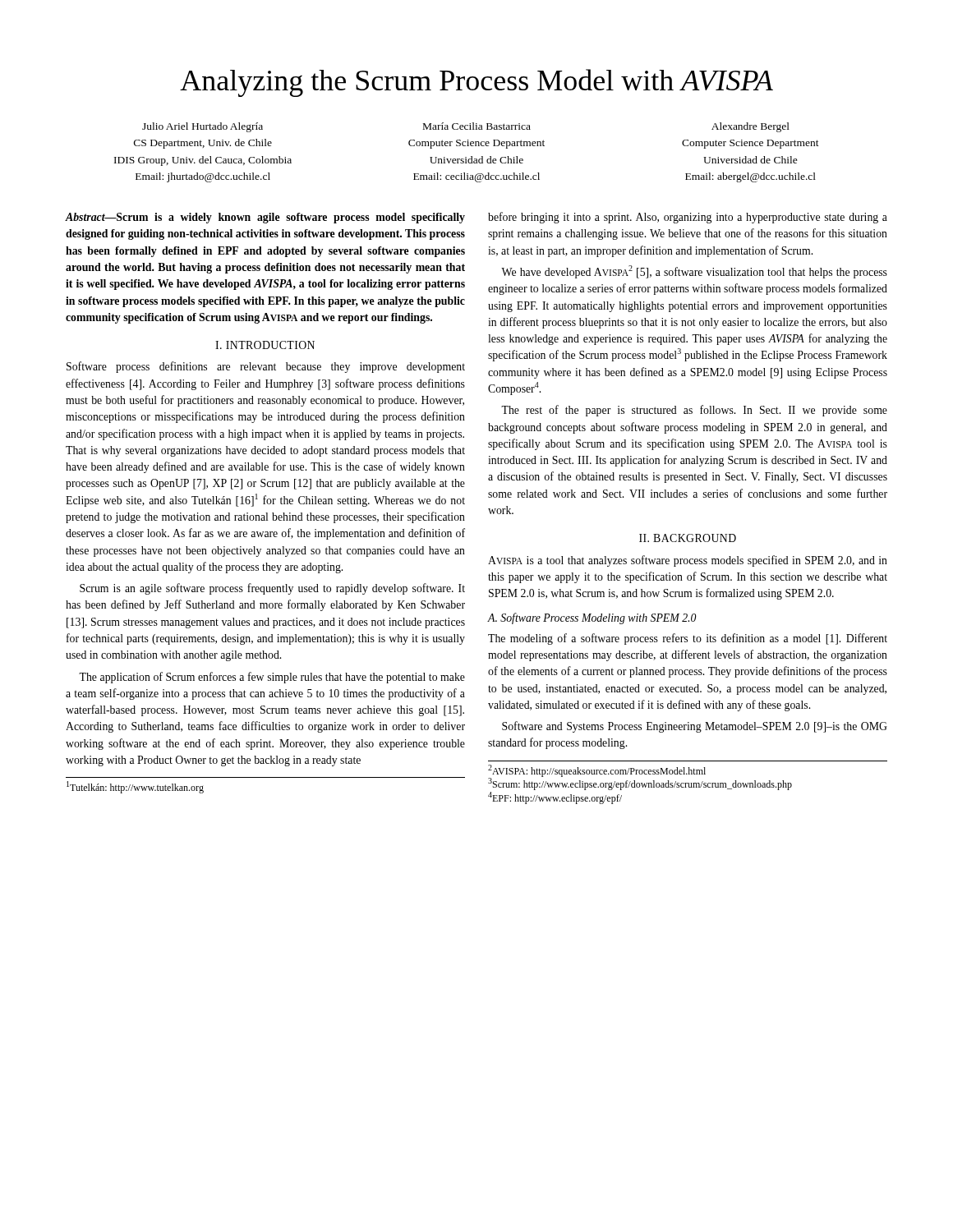Click on the footnote containing "2AVISPA: http://squeaksource.com/ProcessModel.html 3Scrum:"
Viewport: 953px width, 1232px height.
(688, 784)
